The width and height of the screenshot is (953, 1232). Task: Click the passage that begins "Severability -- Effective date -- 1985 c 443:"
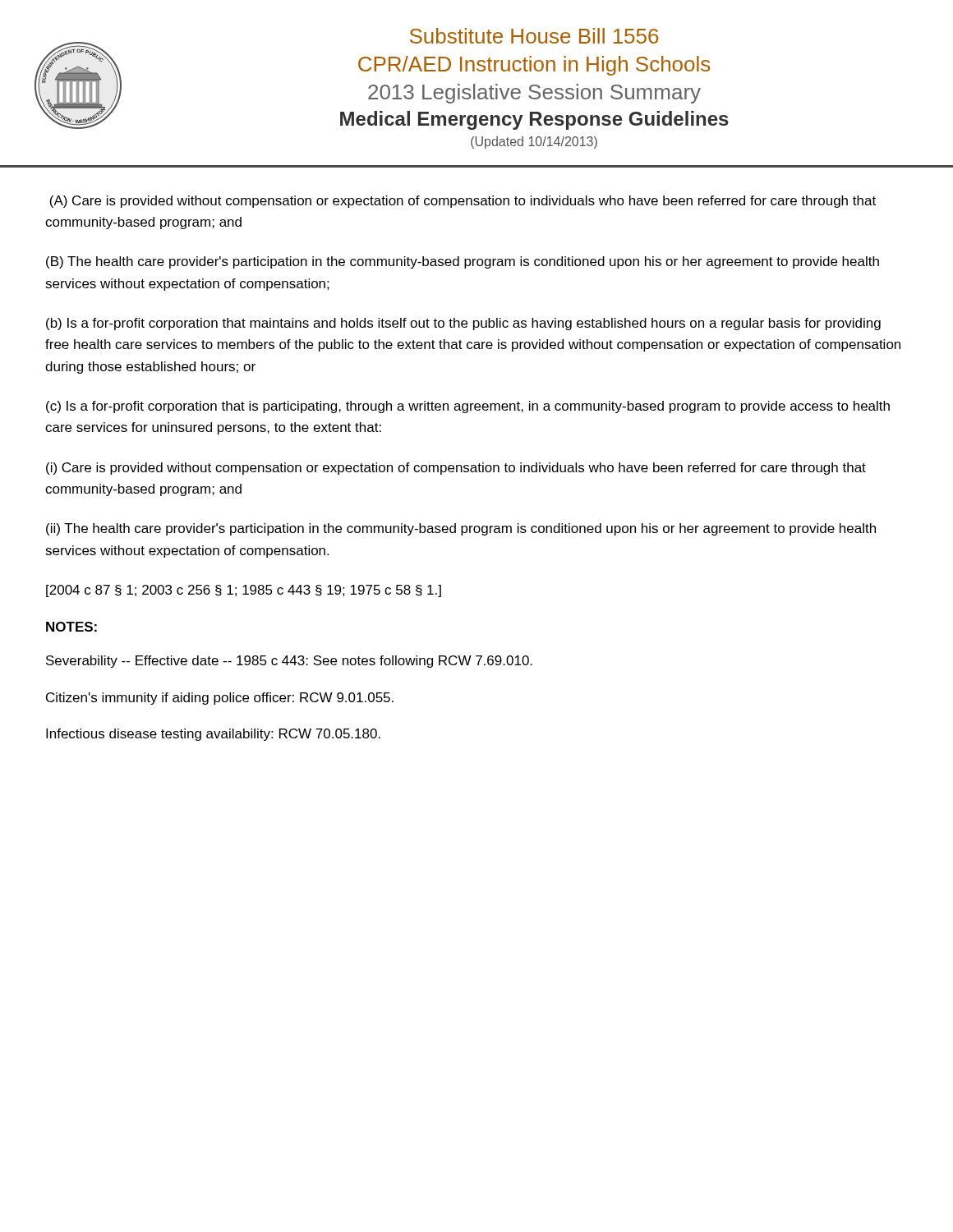pyautogui.click(x=289, y=661)
